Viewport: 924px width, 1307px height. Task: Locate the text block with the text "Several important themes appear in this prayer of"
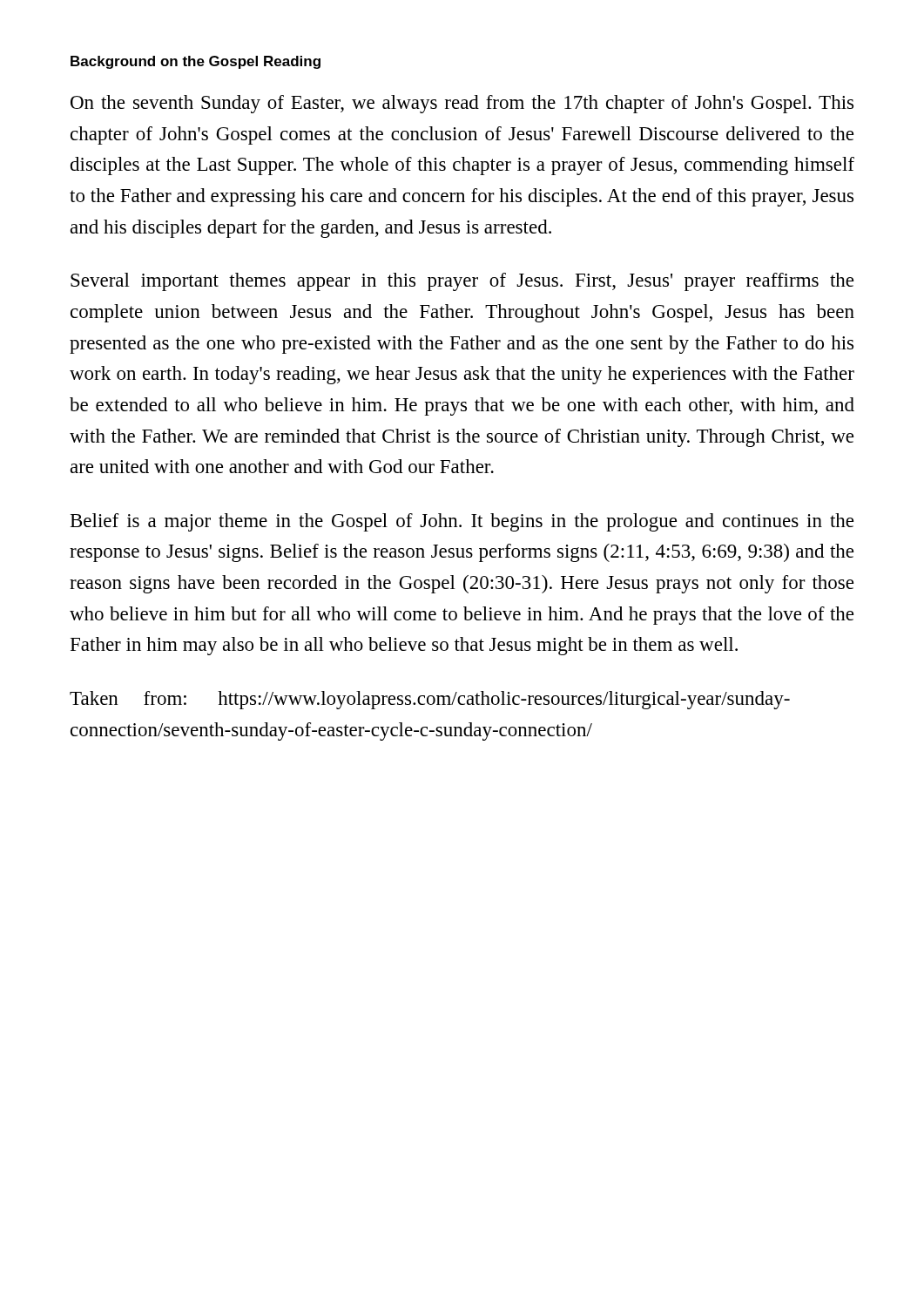tap(462, 374)
